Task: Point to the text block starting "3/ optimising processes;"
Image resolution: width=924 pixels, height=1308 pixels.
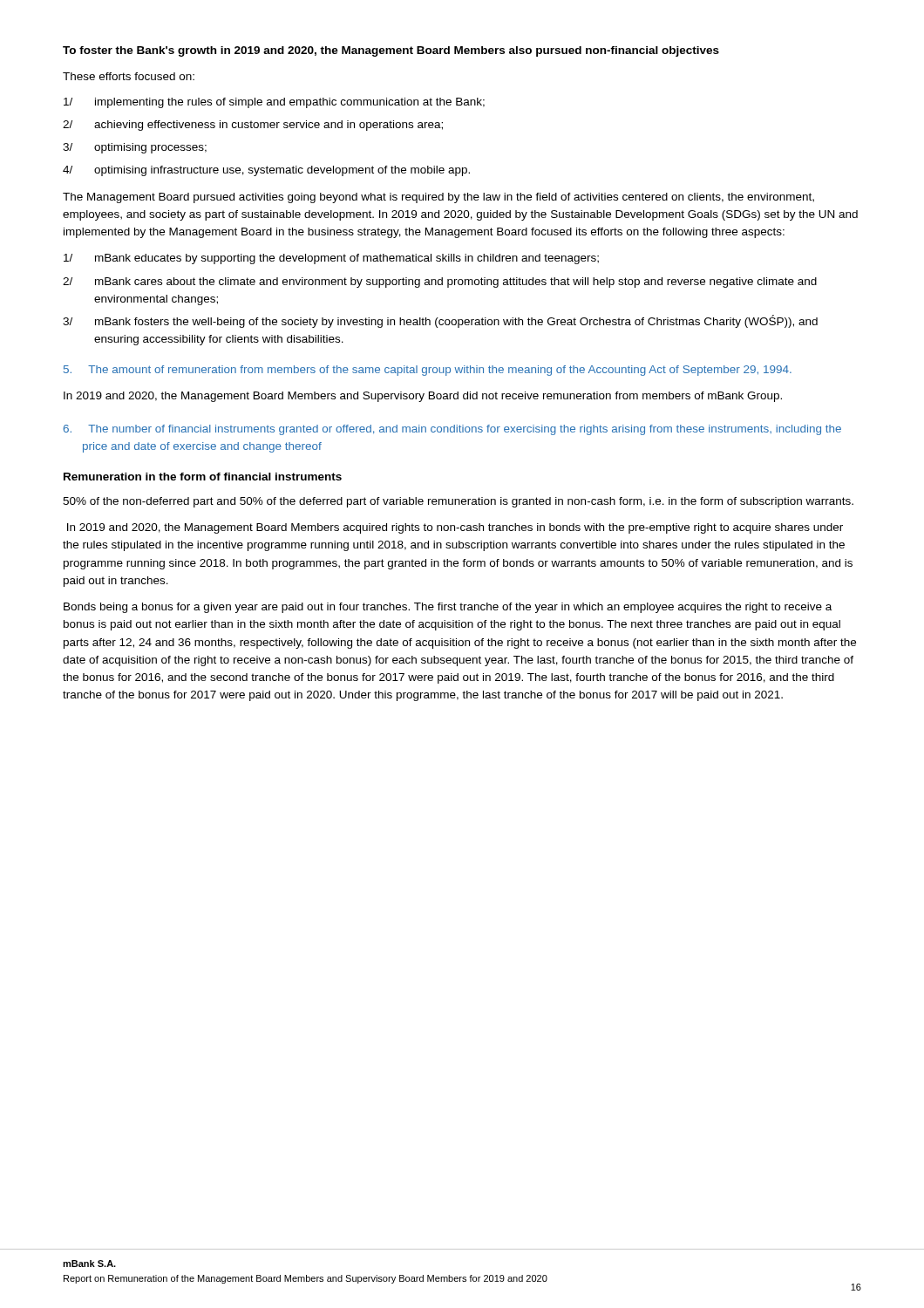Action: pyautogui.click(x=135, y=148)
